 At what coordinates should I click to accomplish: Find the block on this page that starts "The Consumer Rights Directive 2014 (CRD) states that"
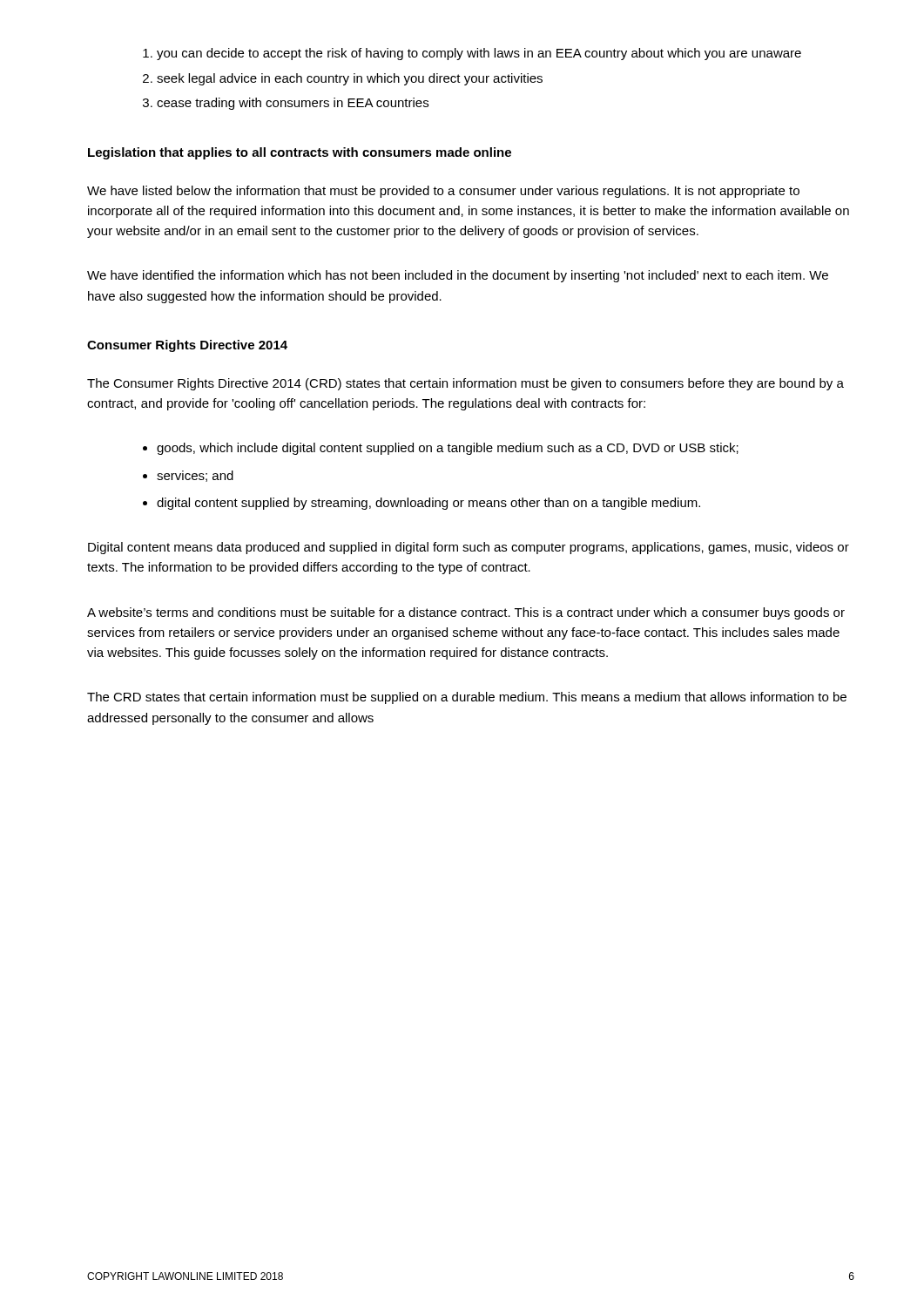[x=465, y=393]
